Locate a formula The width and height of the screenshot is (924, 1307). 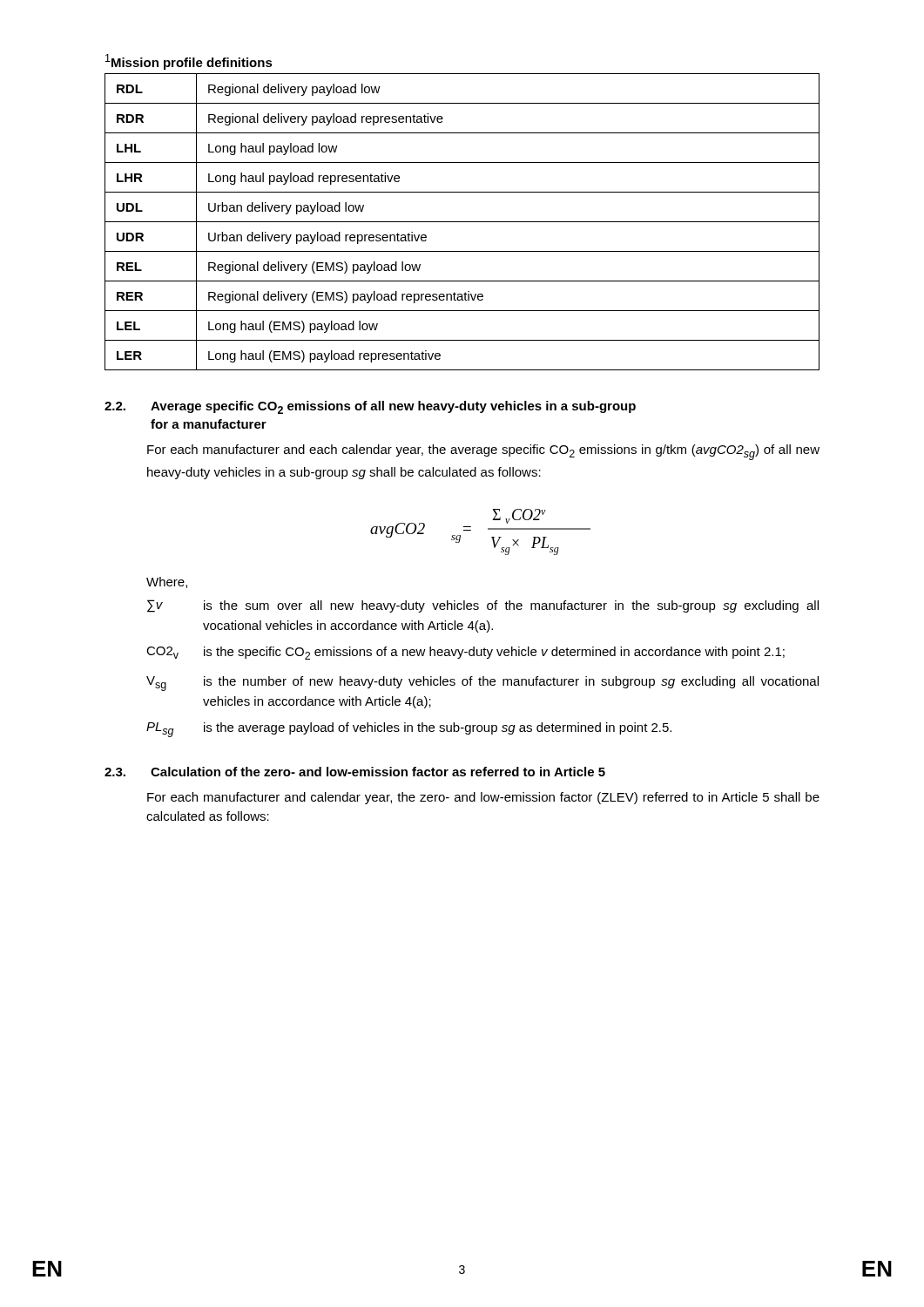(x=483, y=528)
